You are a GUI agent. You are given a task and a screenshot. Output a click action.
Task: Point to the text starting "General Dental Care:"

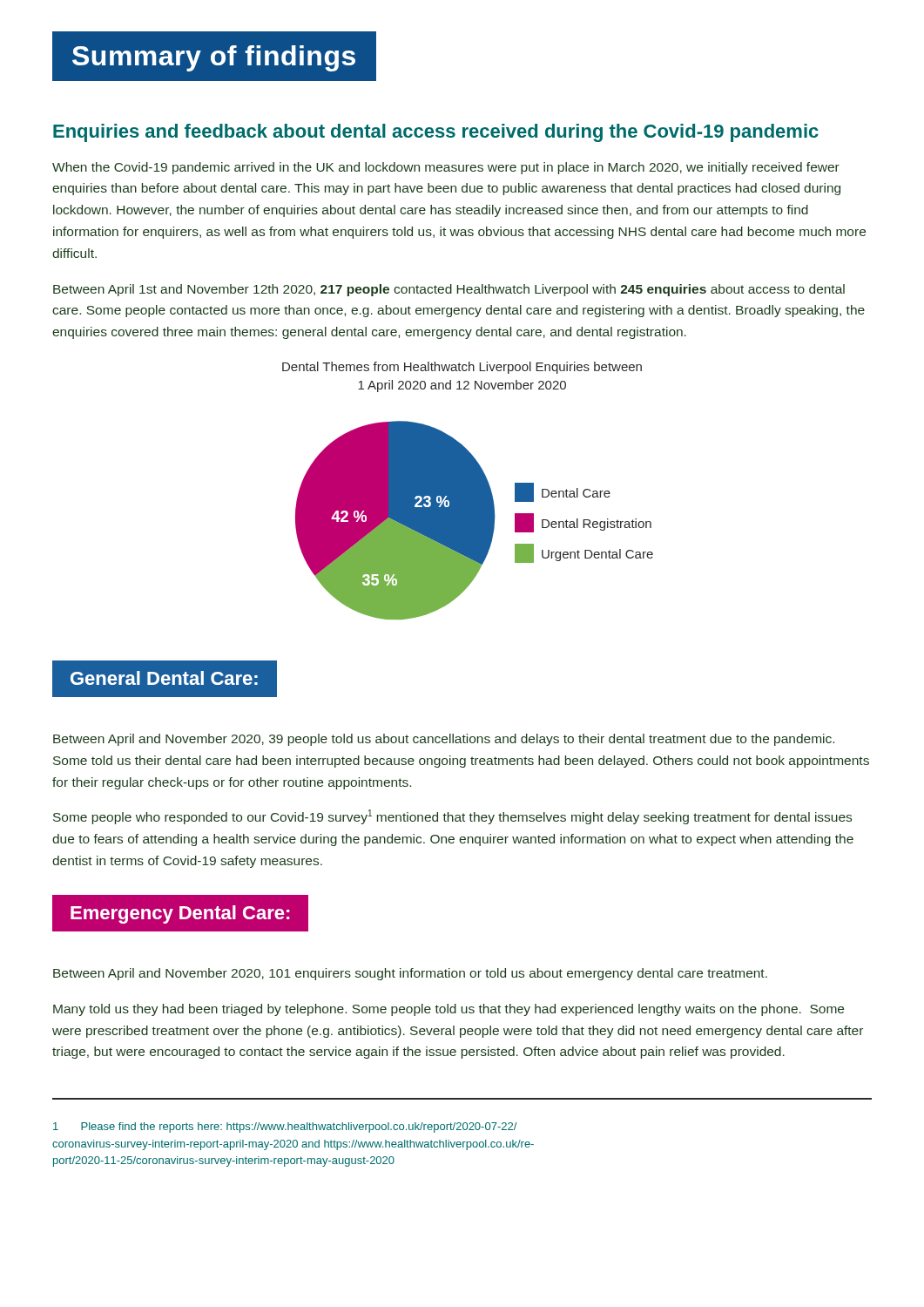pos(164,679)
